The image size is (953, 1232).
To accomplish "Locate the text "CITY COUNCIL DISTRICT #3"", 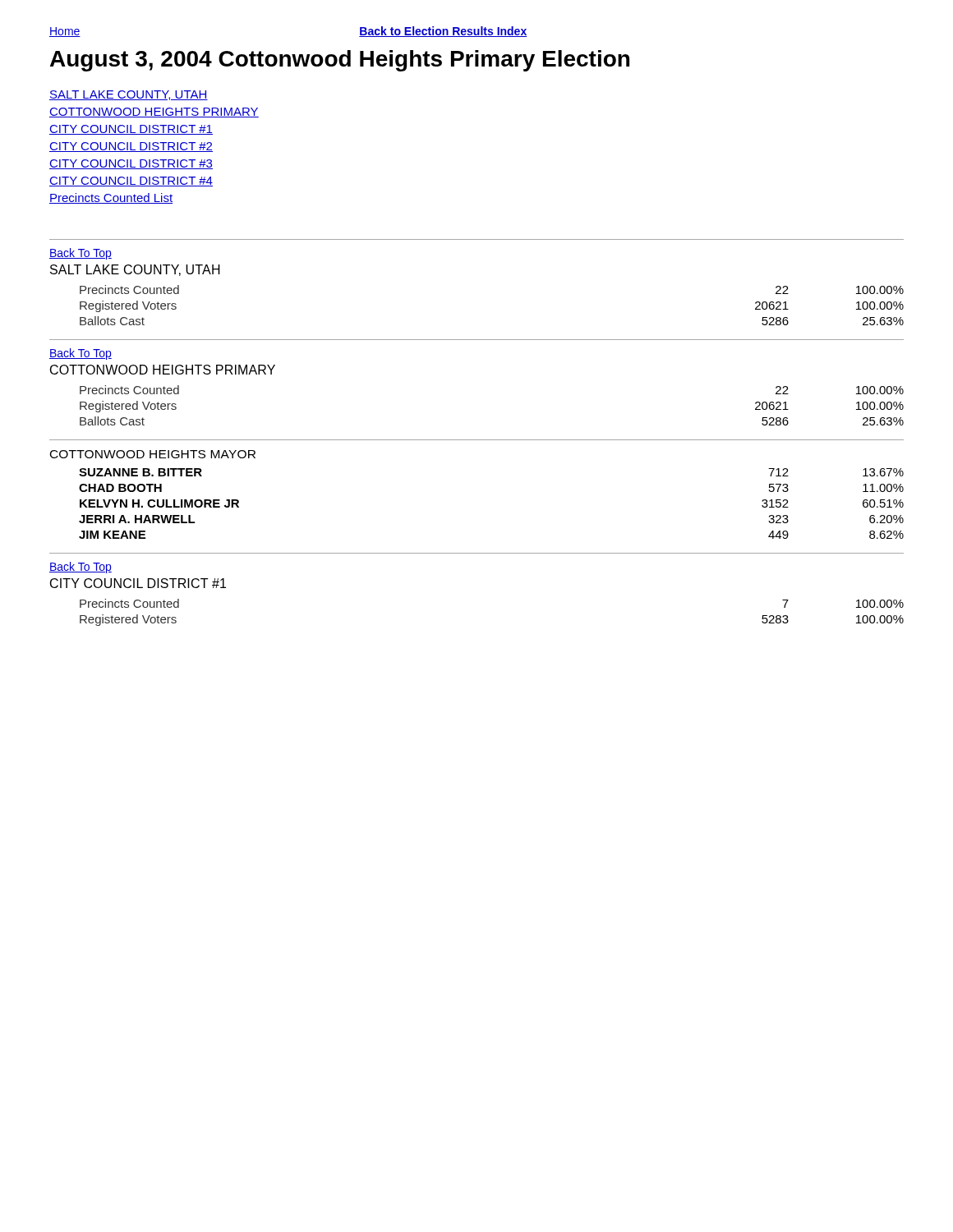I will coord(131,163).
